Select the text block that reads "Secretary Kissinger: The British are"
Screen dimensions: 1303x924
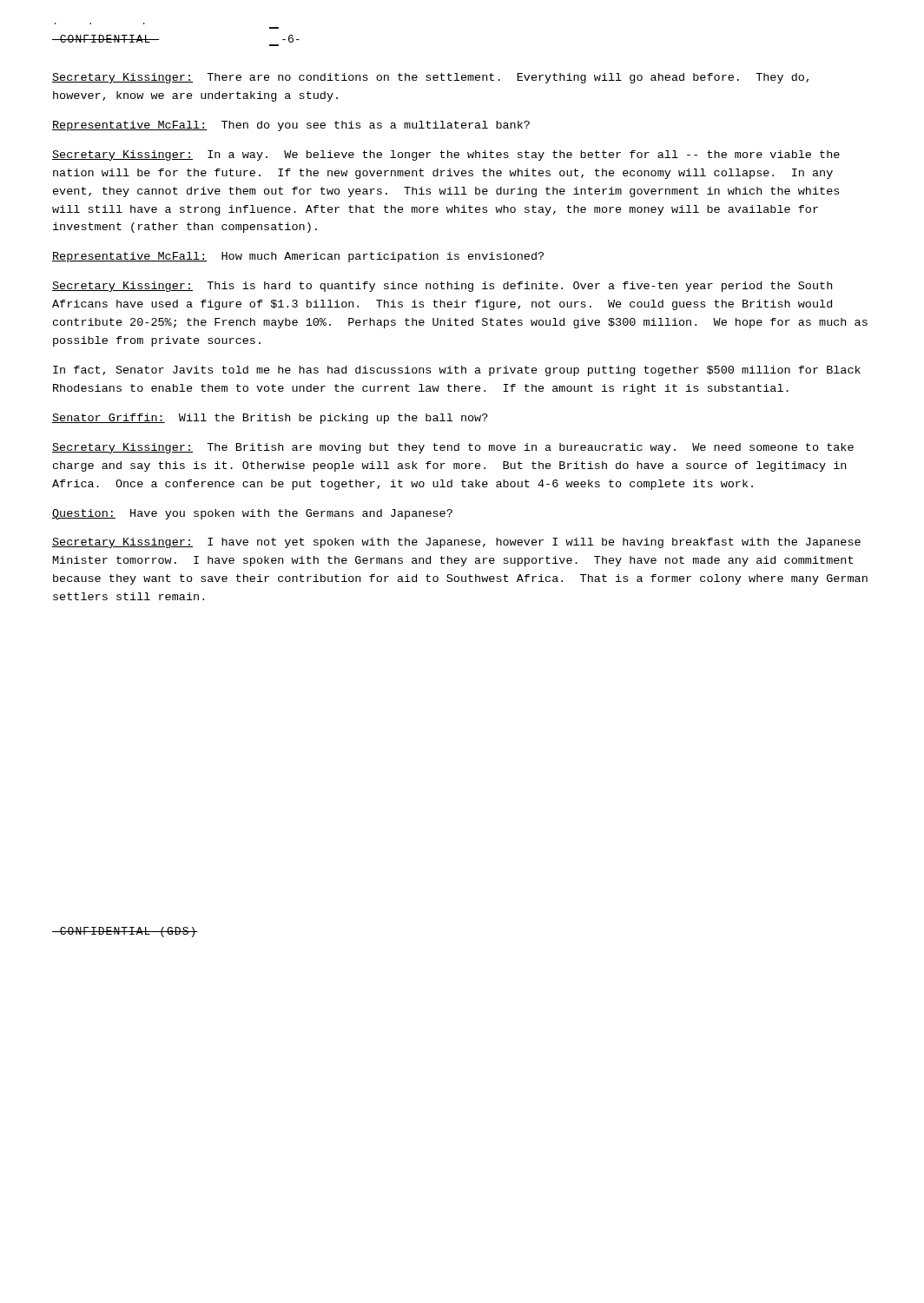[453, 466]
